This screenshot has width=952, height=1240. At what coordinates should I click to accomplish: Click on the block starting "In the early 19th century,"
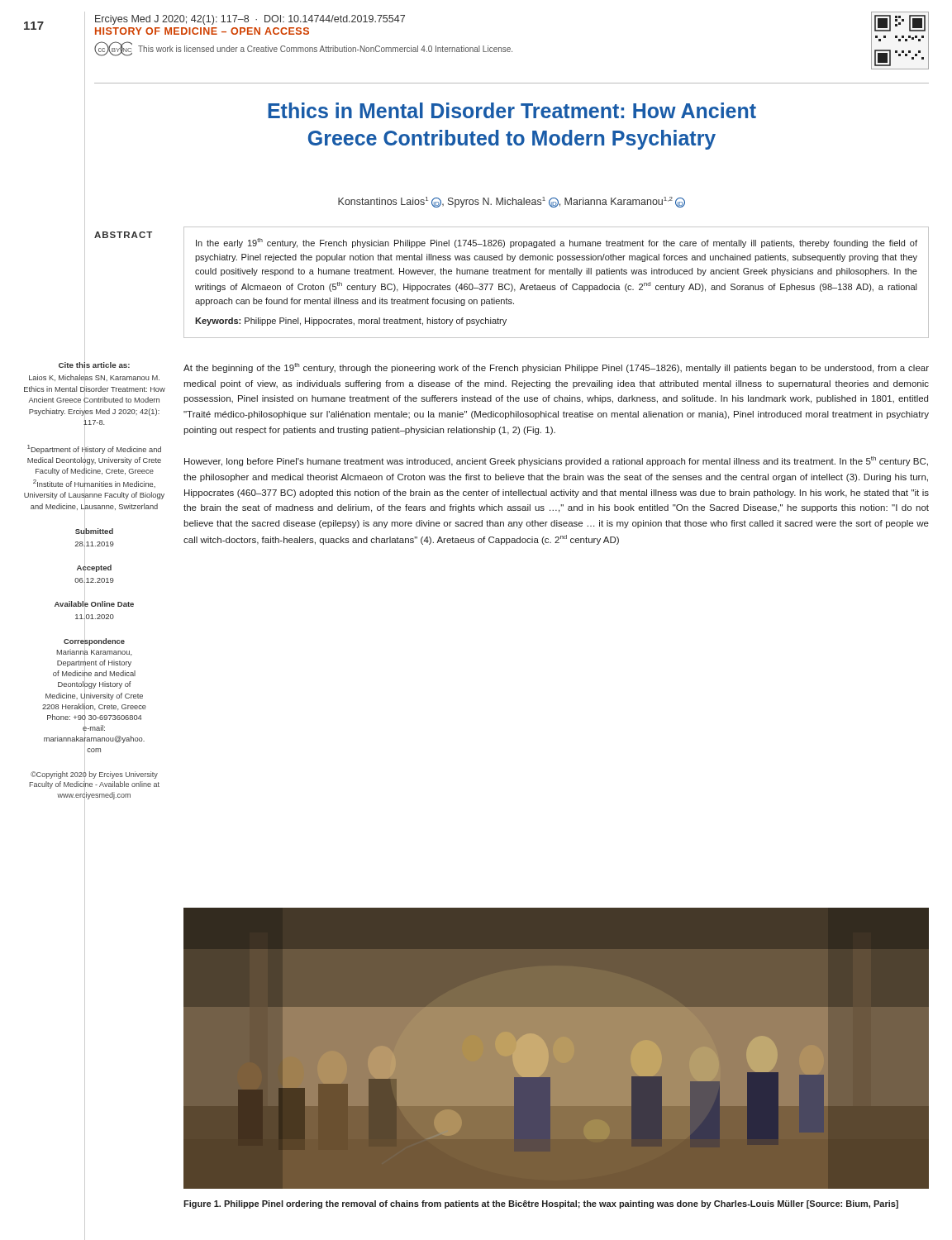click(556, 283)
